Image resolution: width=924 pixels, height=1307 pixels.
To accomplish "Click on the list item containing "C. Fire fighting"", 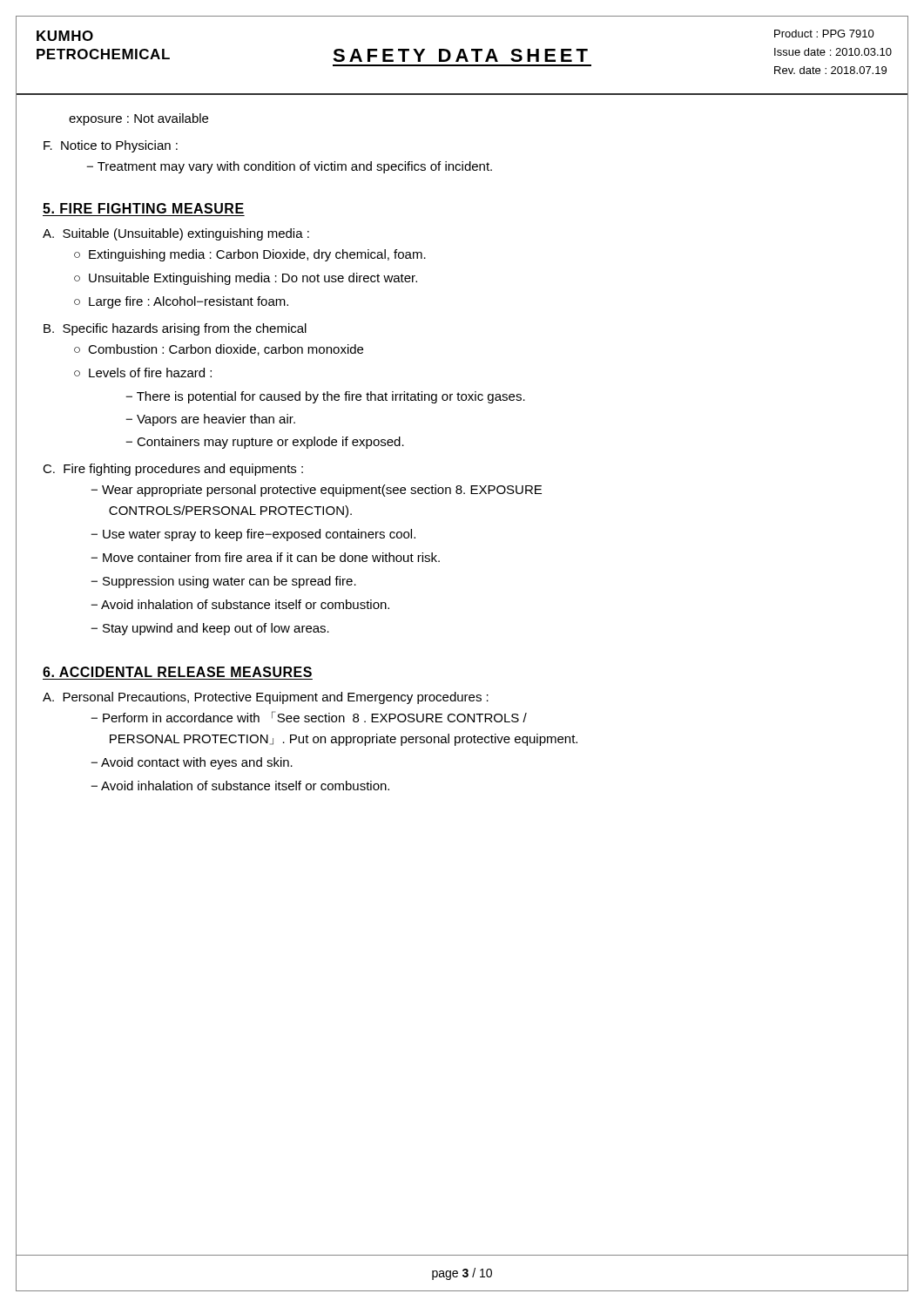I will click(173, 468).
